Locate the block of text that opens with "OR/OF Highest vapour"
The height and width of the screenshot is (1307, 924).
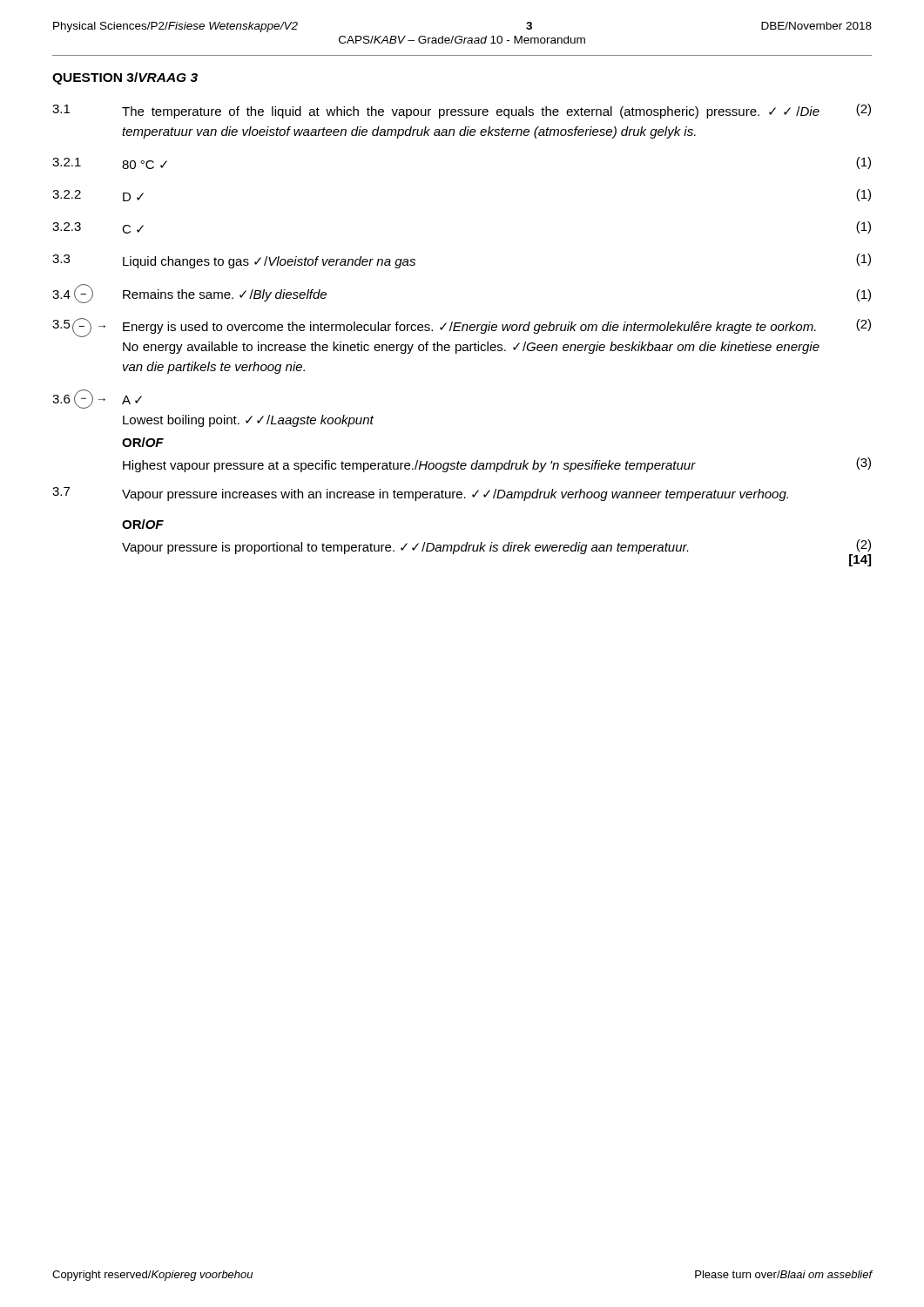click(497, 455)
